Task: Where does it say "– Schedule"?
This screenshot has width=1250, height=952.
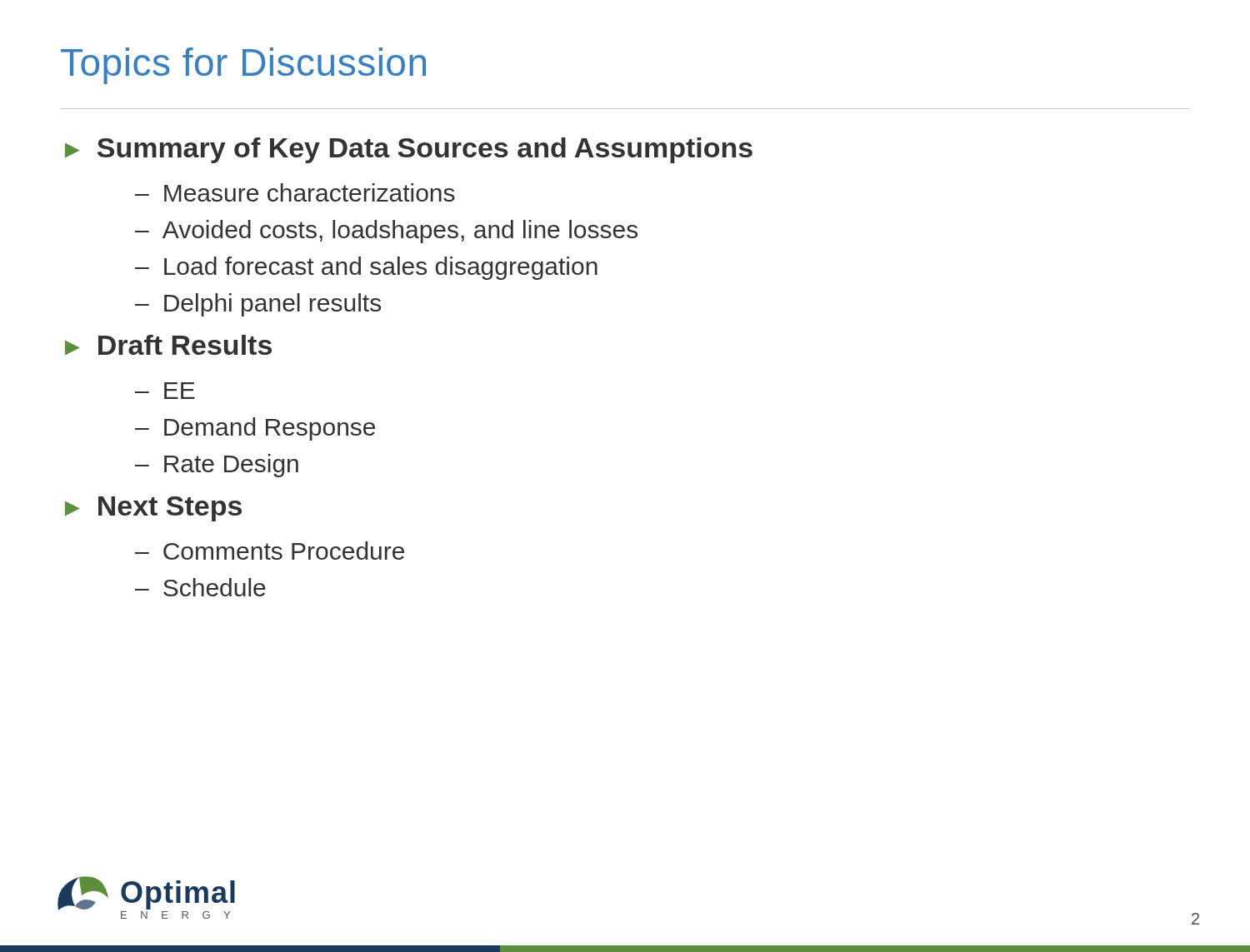Action: 201,588
